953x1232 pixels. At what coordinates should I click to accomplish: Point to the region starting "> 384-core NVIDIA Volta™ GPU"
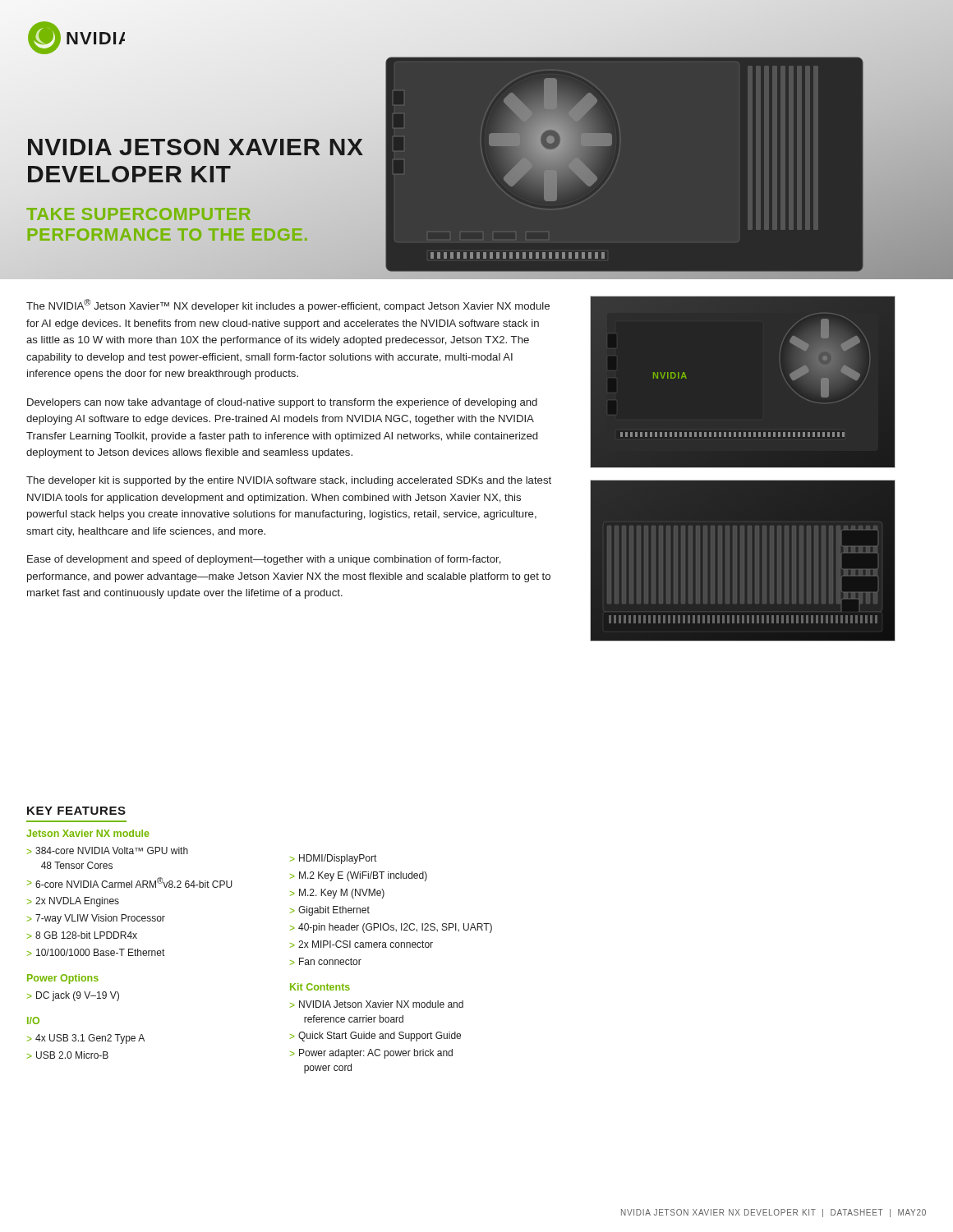tap(158, 858)
